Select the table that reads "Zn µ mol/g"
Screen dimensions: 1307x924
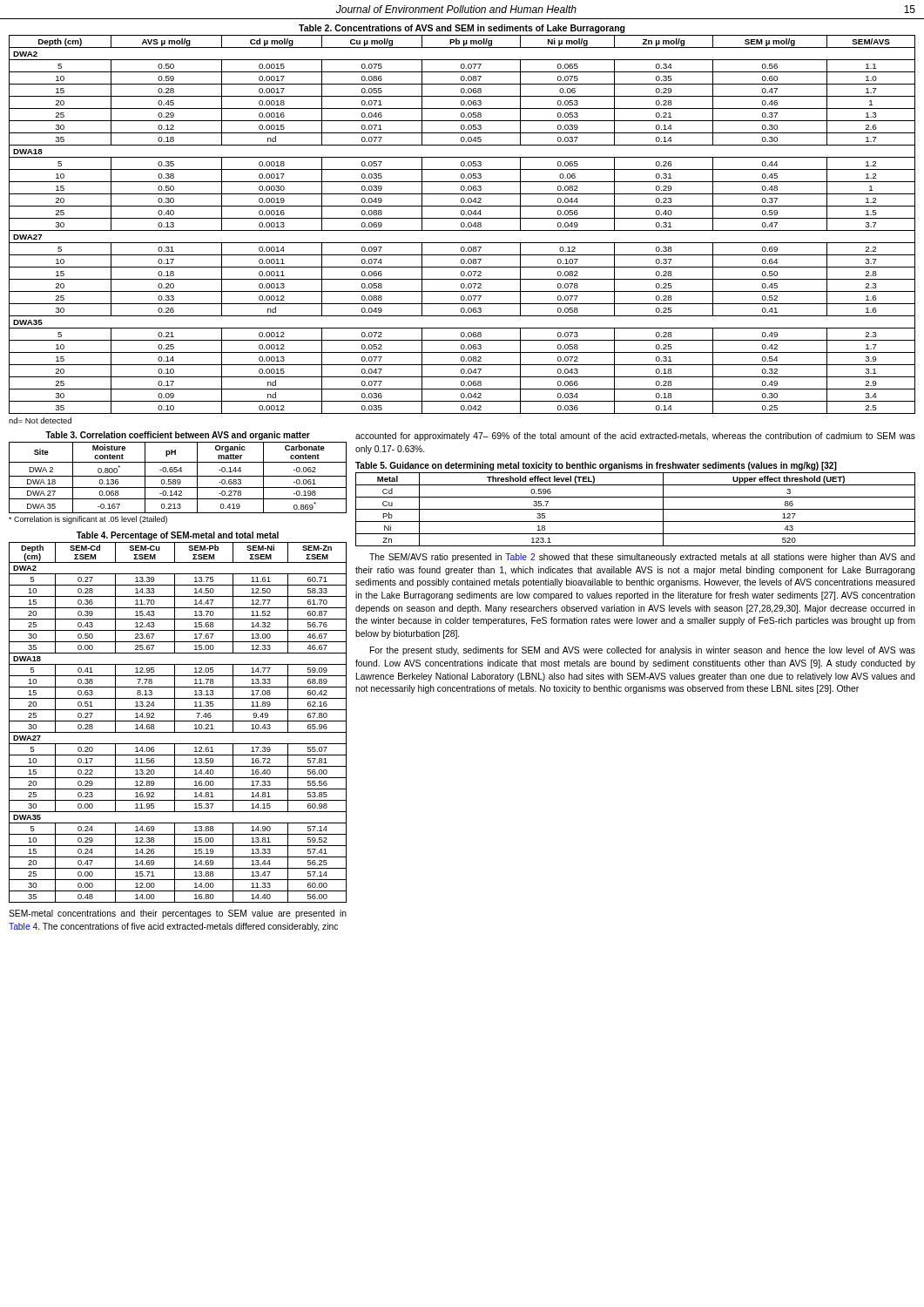click(x=462, y=224)
